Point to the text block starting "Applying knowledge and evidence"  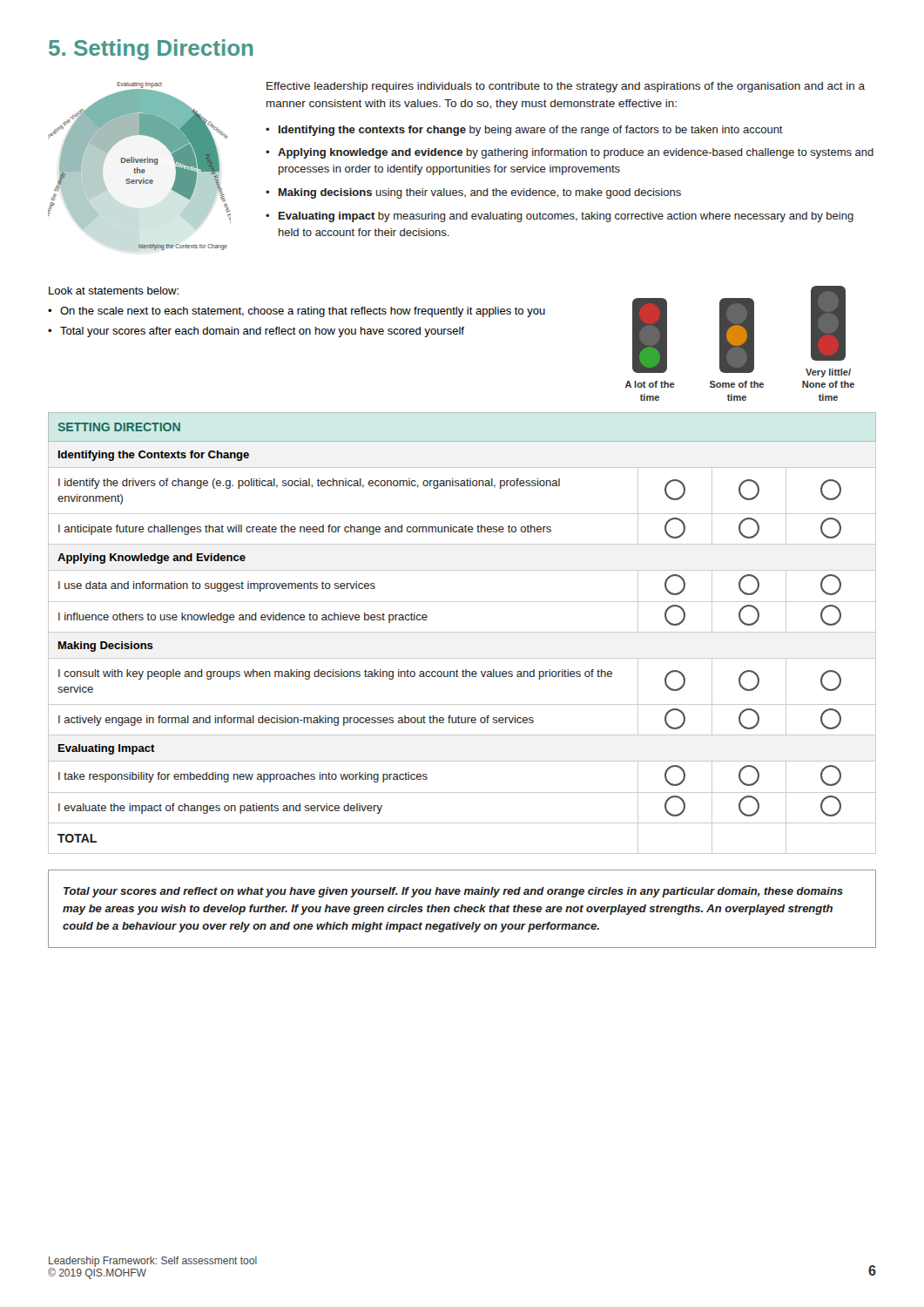(576, 161)
